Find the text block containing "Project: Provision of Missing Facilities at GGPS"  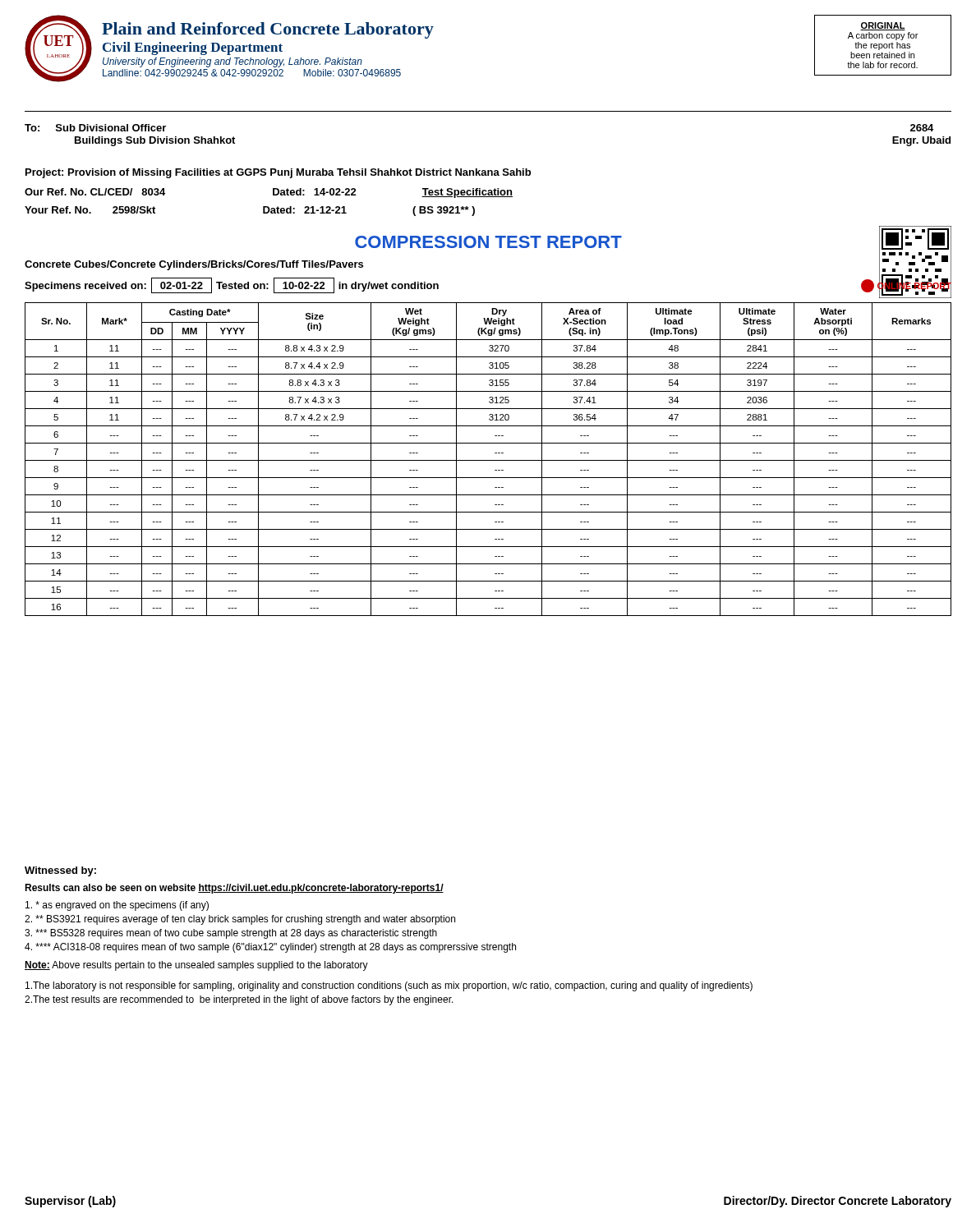click(278, 172)
